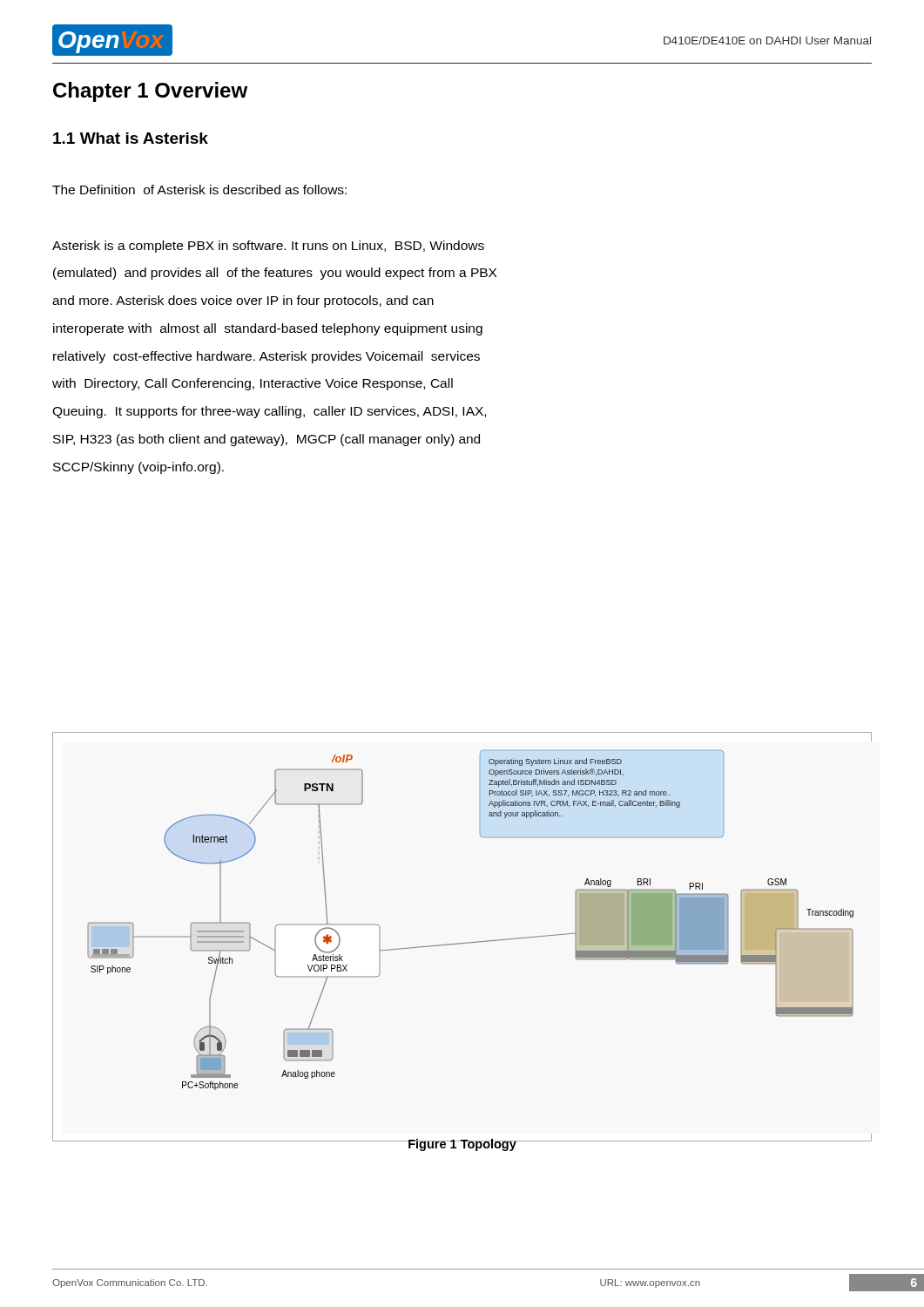924x1307 pixels.
Task: Find the section header
Action: 130,138
